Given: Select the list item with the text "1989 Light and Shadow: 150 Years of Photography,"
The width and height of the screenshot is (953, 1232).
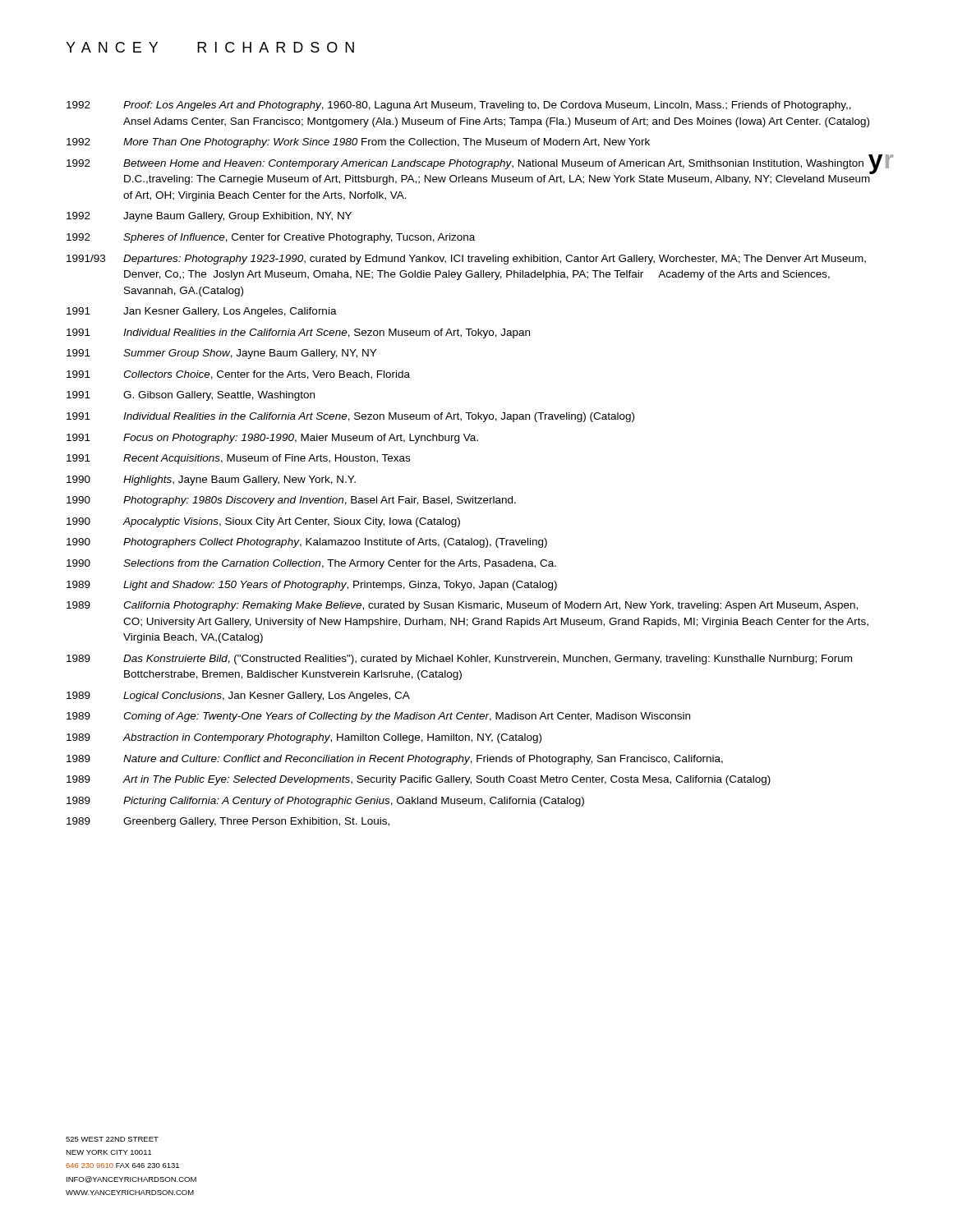Looking at the screenshot, I should click(472, 584).
